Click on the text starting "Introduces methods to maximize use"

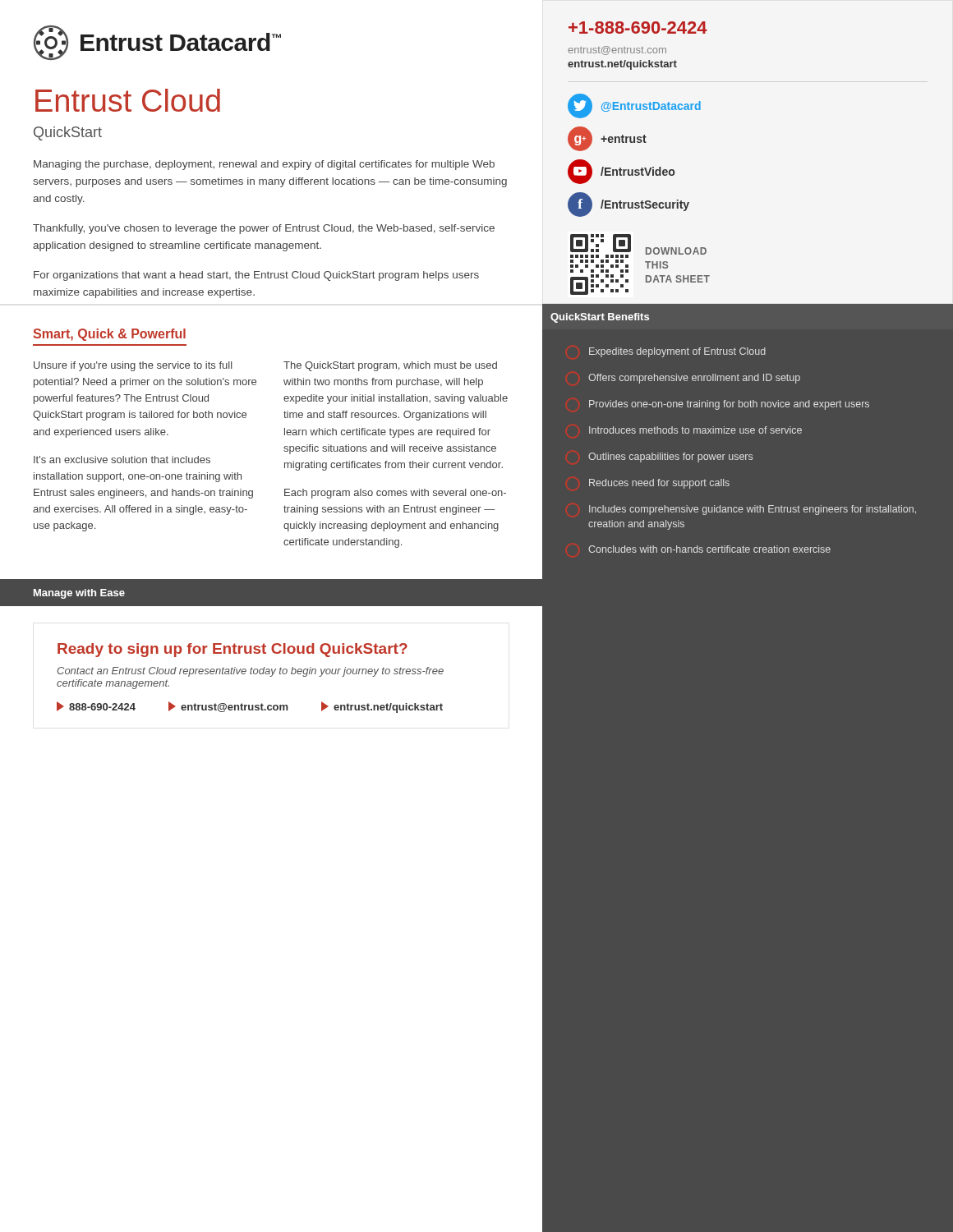point(684,431)
